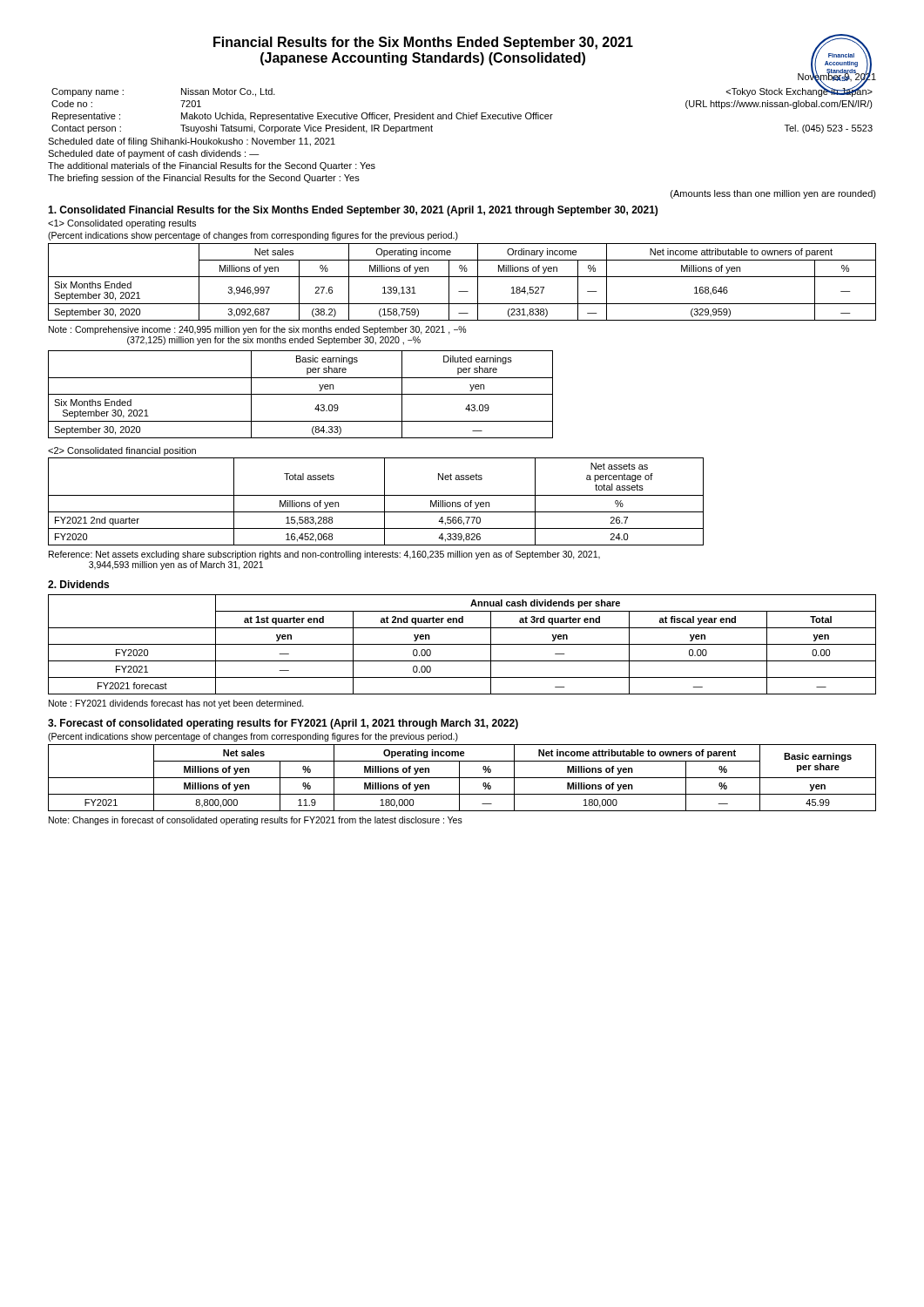Click the passage that begins "Scheduled date of payment of cash dividends :"
Image resolution: width=924 pixels, height=1307 pixels.
click(x=153, y=153)
